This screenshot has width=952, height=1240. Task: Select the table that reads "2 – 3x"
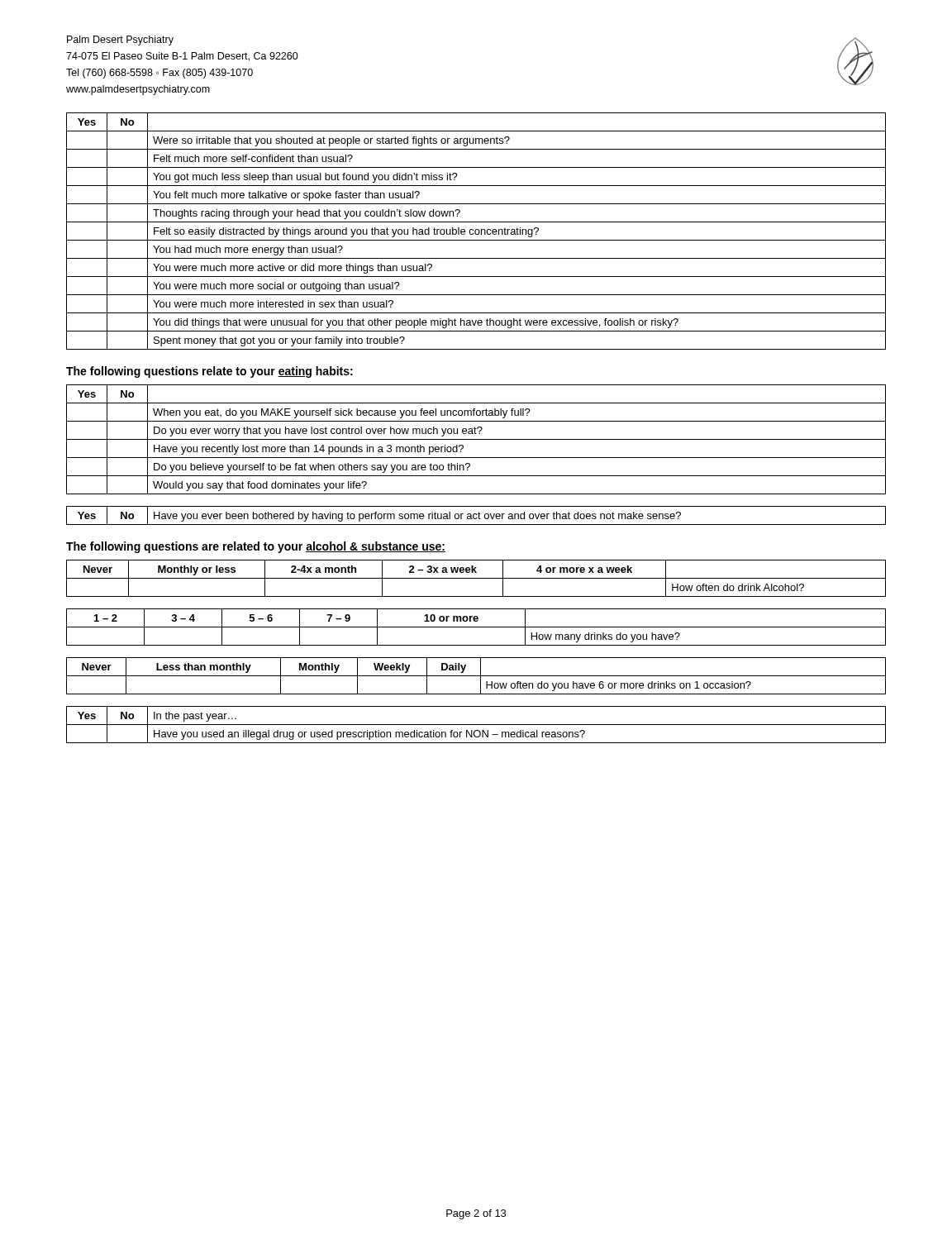coord(476,578)
